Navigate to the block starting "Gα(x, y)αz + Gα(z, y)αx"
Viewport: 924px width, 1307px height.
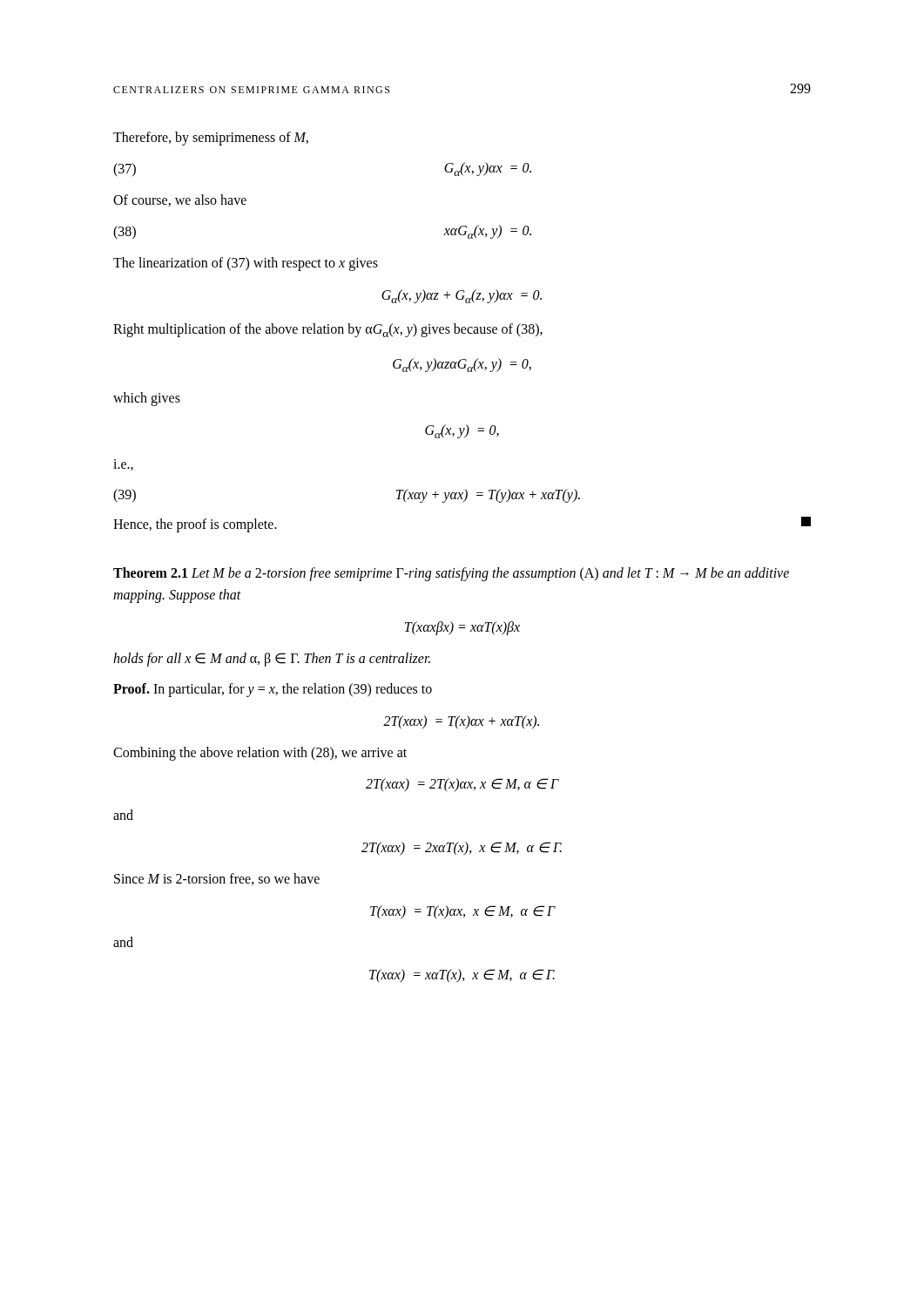click(462, 296)
